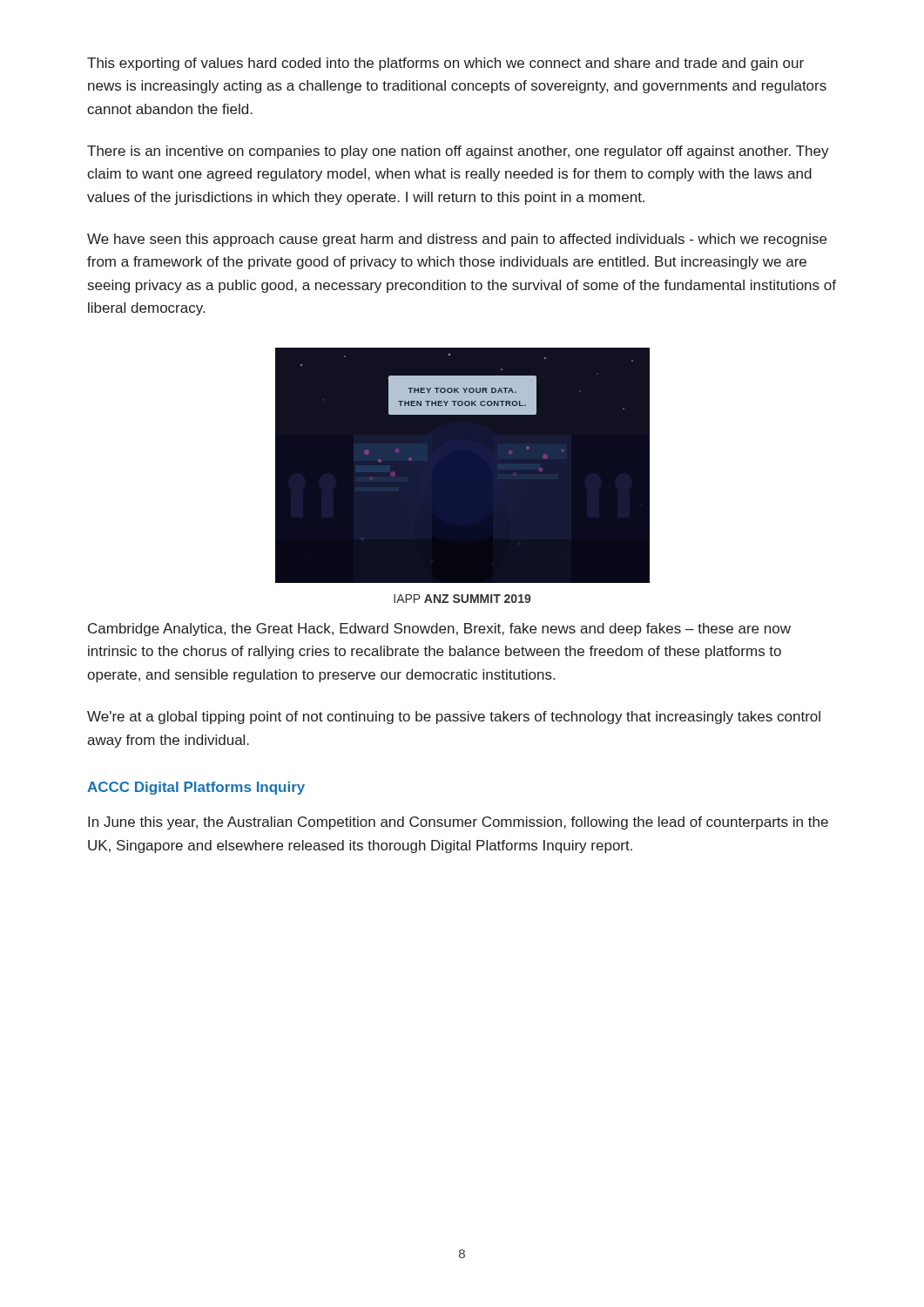Screen dimensions: 1307x924
Task: Select the text block starting "We're at a"
Action: pyautogui.click(x=454, y=728)
